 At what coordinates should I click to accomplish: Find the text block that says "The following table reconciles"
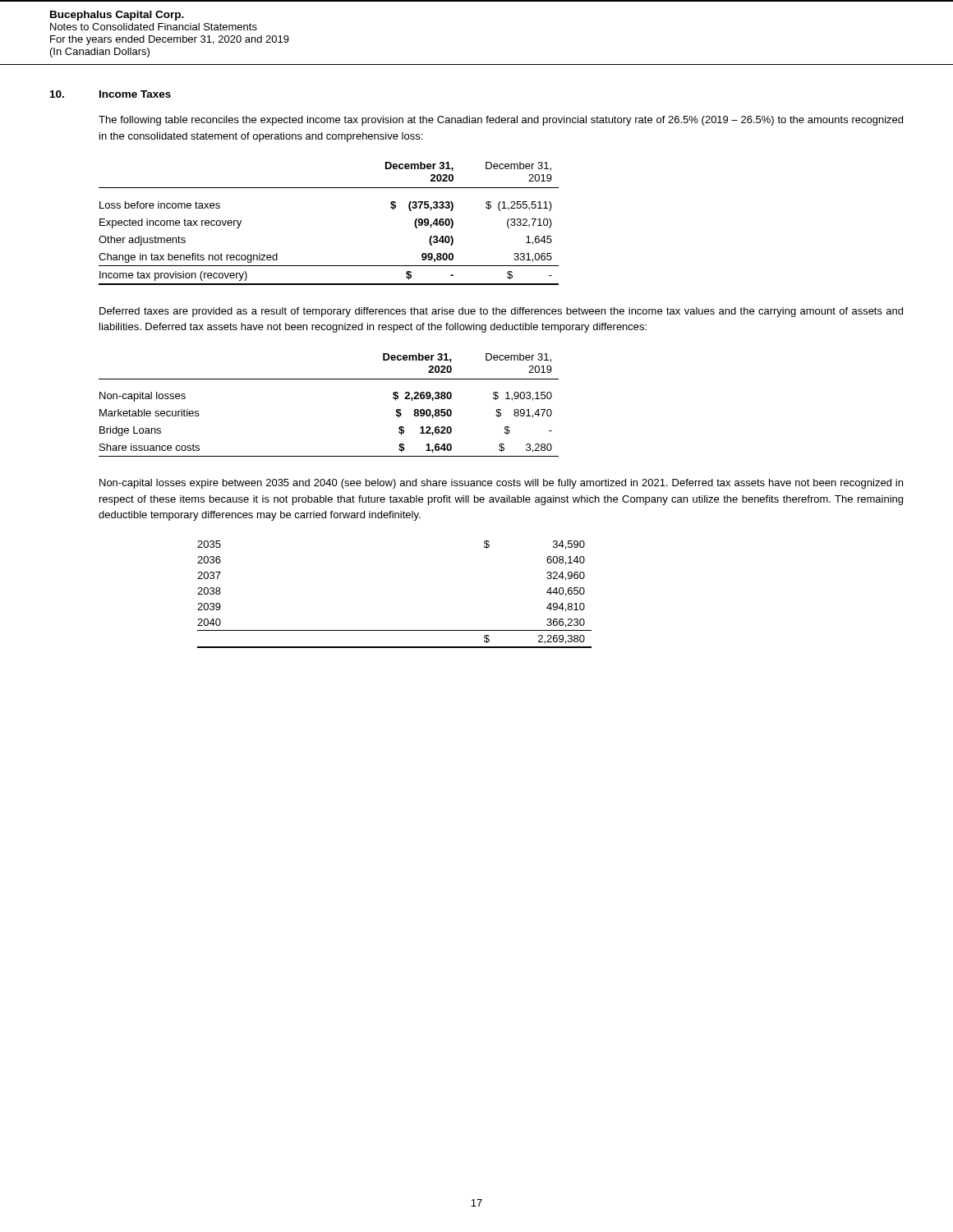(x=501, y=128)
